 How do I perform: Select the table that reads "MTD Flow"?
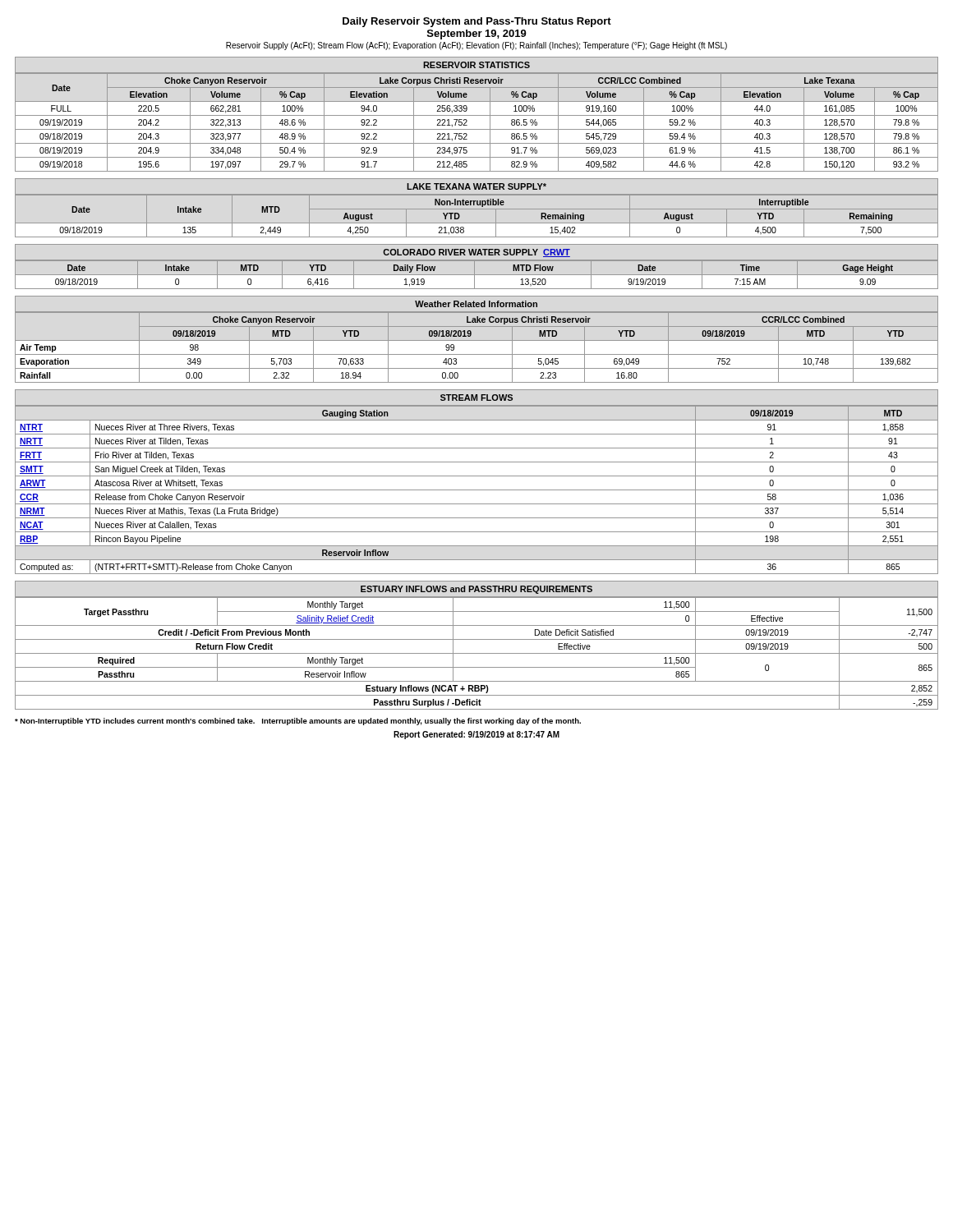(x=476, y=267)
